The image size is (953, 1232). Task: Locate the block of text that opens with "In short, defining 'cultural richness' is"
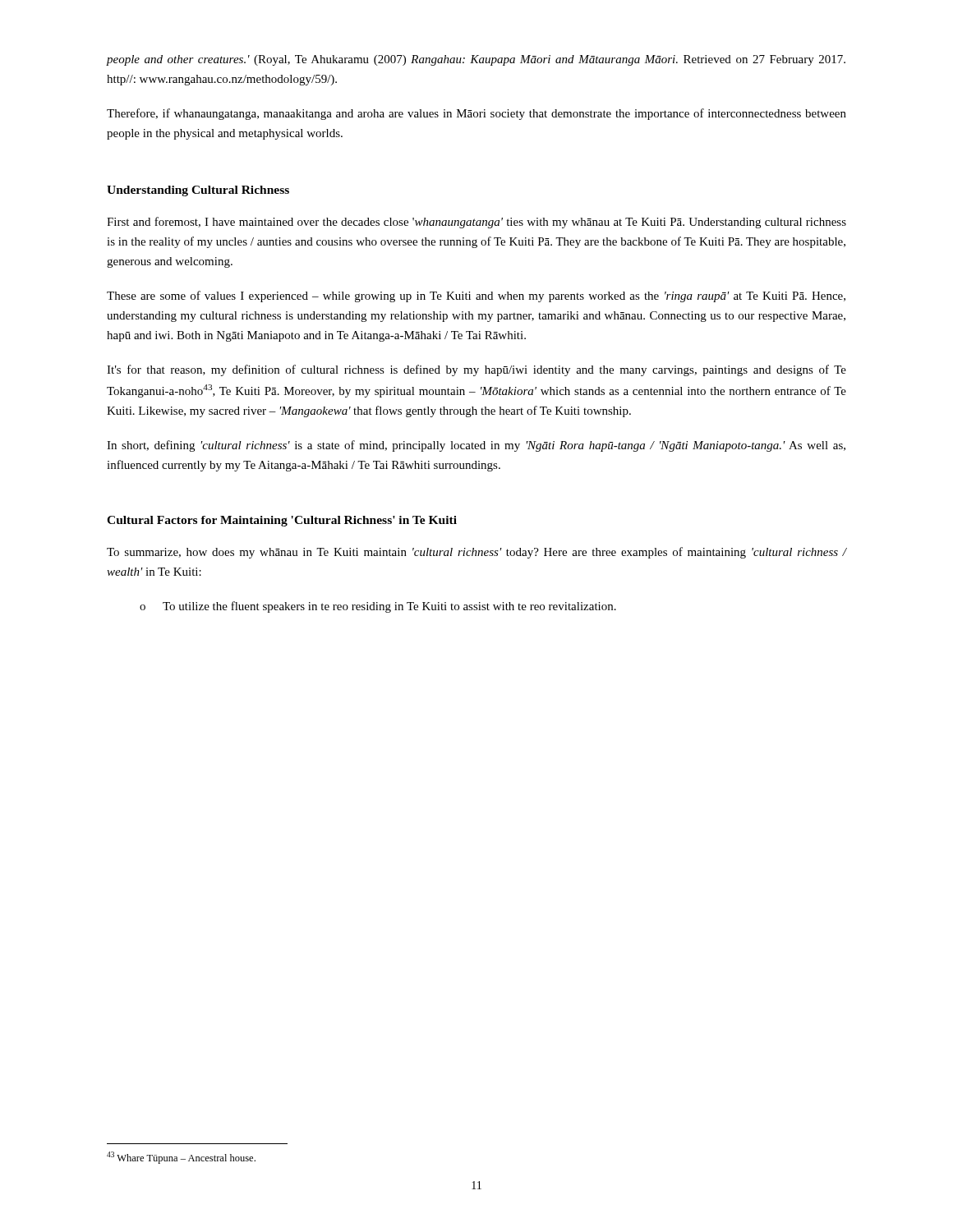(476, 455)
